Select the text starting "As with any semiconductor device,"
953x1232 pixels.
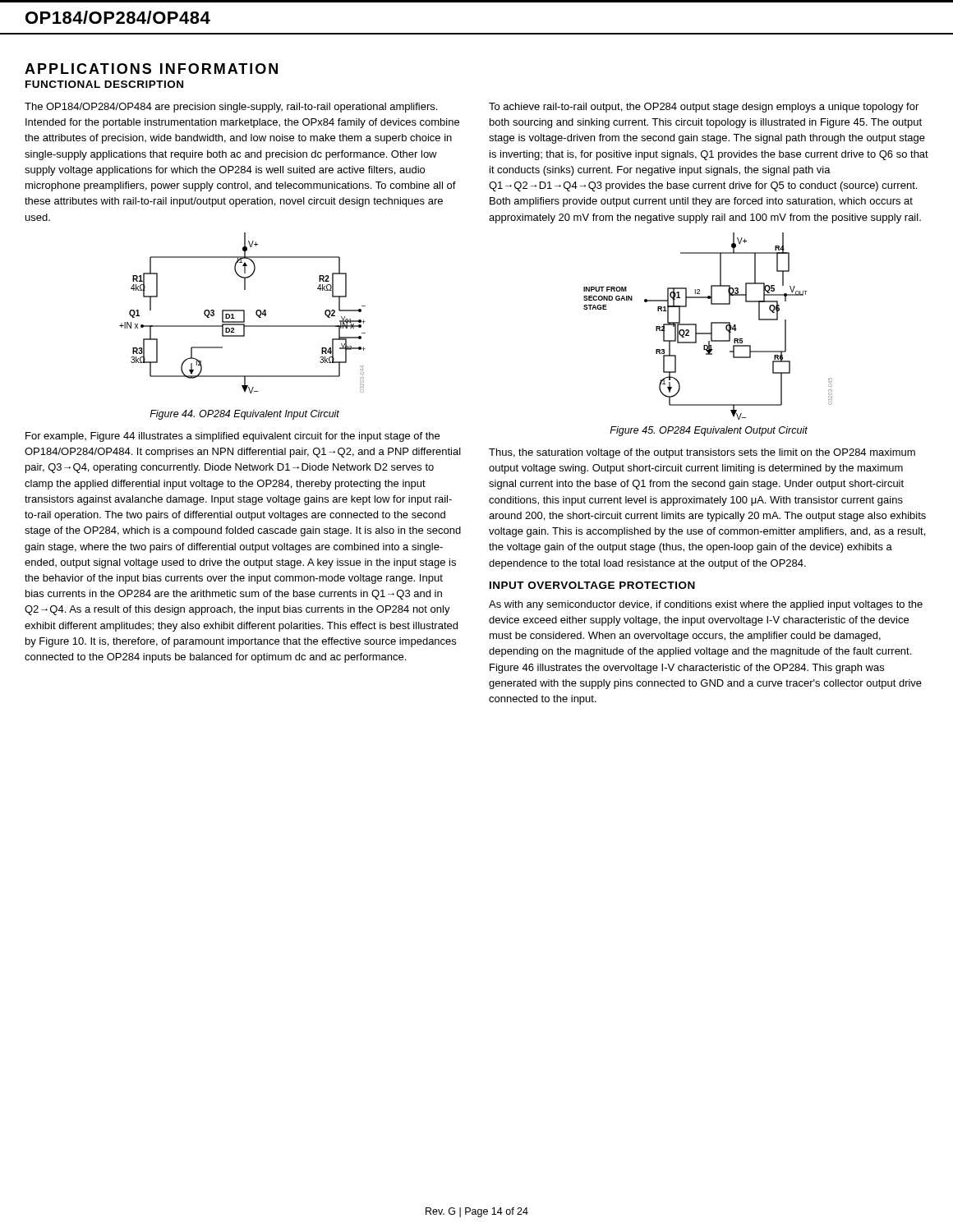pos(706,651)
